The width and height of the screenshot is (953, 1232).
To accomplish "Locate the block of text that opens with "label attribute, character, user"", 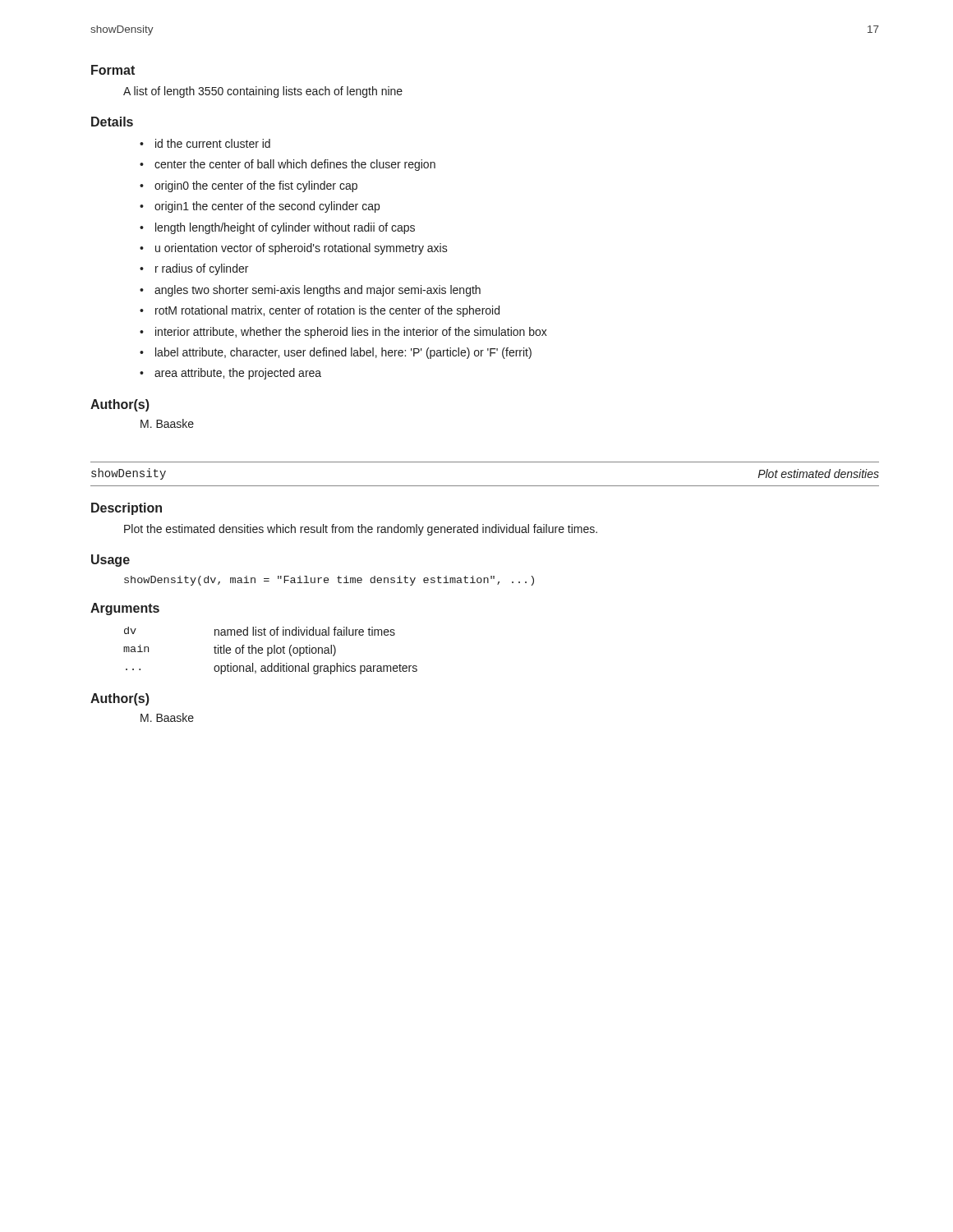I will click(343, 352).
